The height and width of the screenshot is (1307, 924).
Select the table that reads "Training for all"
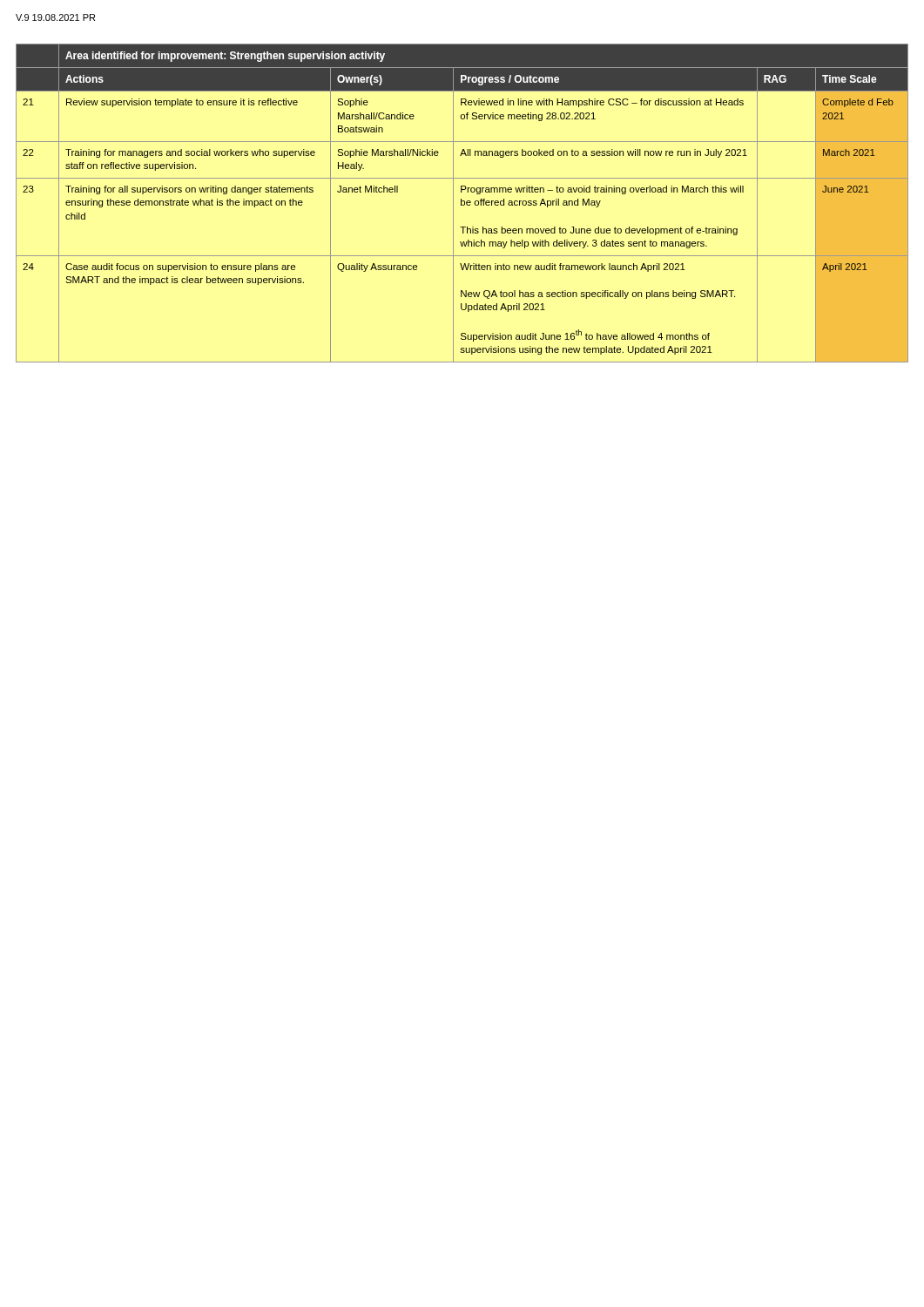(462, 203)
